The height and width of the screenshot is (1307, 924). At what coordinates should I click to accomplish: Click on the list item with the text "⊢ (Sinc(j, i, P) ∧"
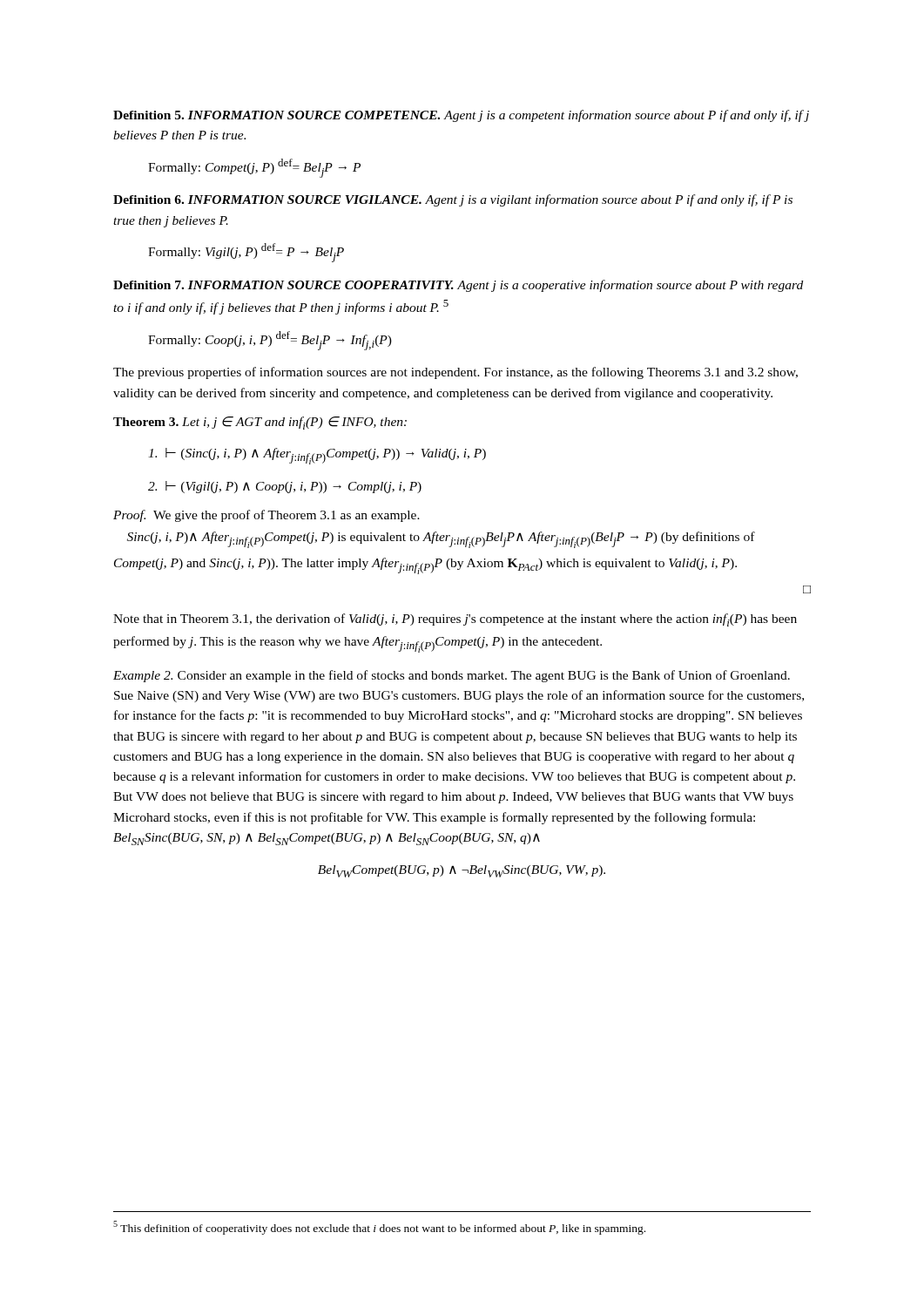(x=317, y=456)
